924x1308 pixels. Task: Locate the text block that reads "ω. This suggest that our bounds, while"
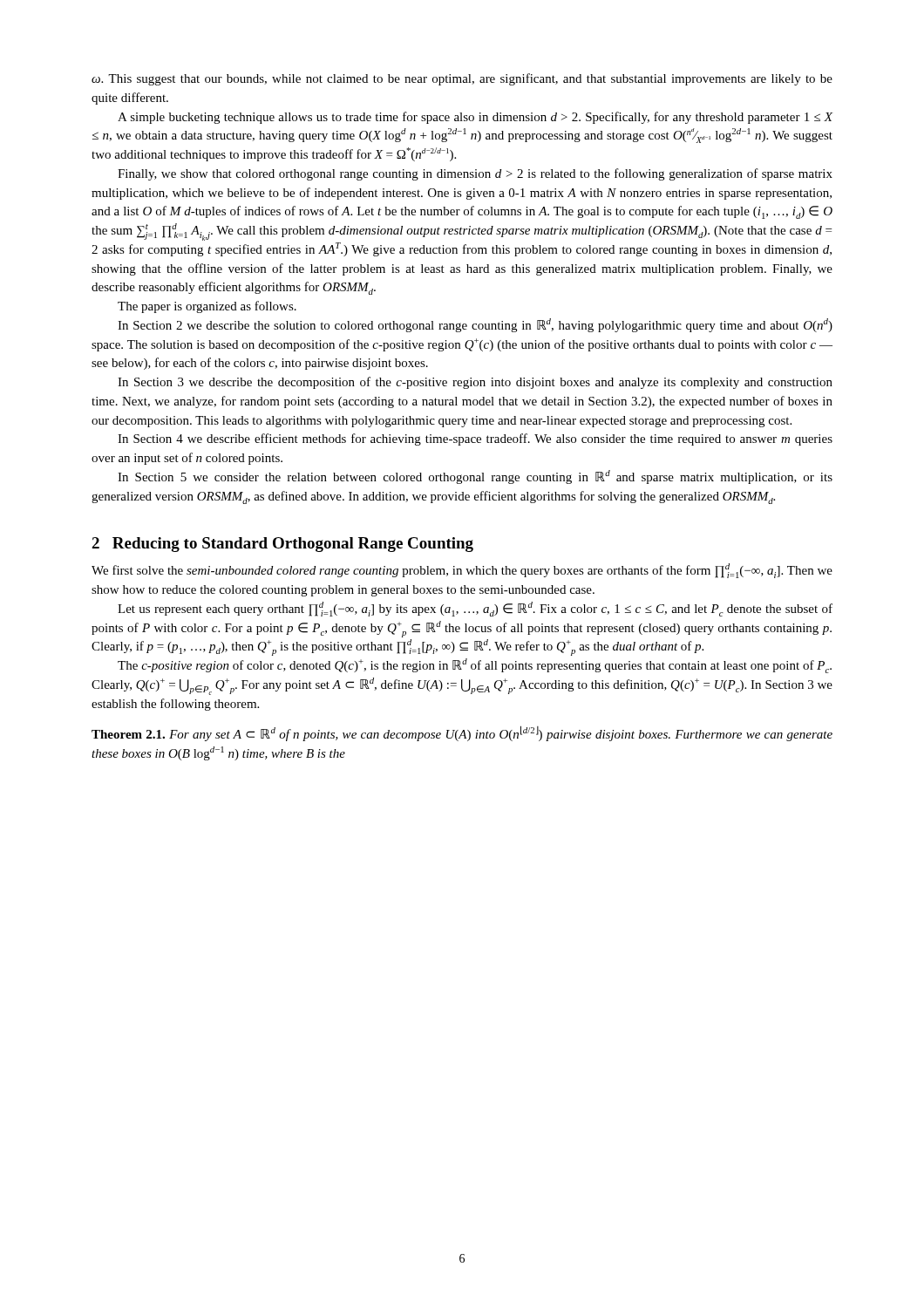pyautogui.click(x=462, y=89)
